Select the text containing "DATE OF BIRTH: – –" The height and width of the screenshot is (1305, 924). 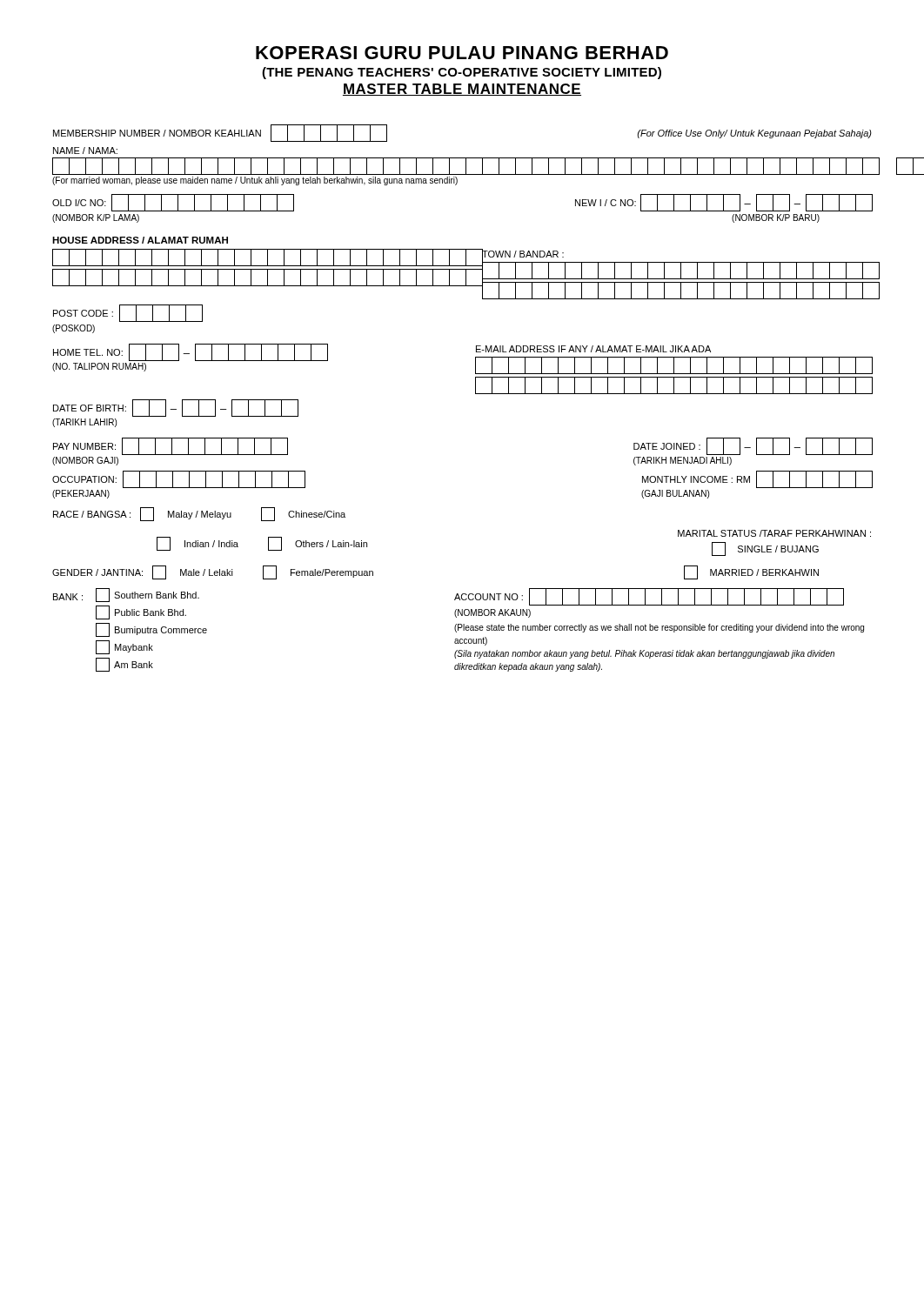point(175,408)
